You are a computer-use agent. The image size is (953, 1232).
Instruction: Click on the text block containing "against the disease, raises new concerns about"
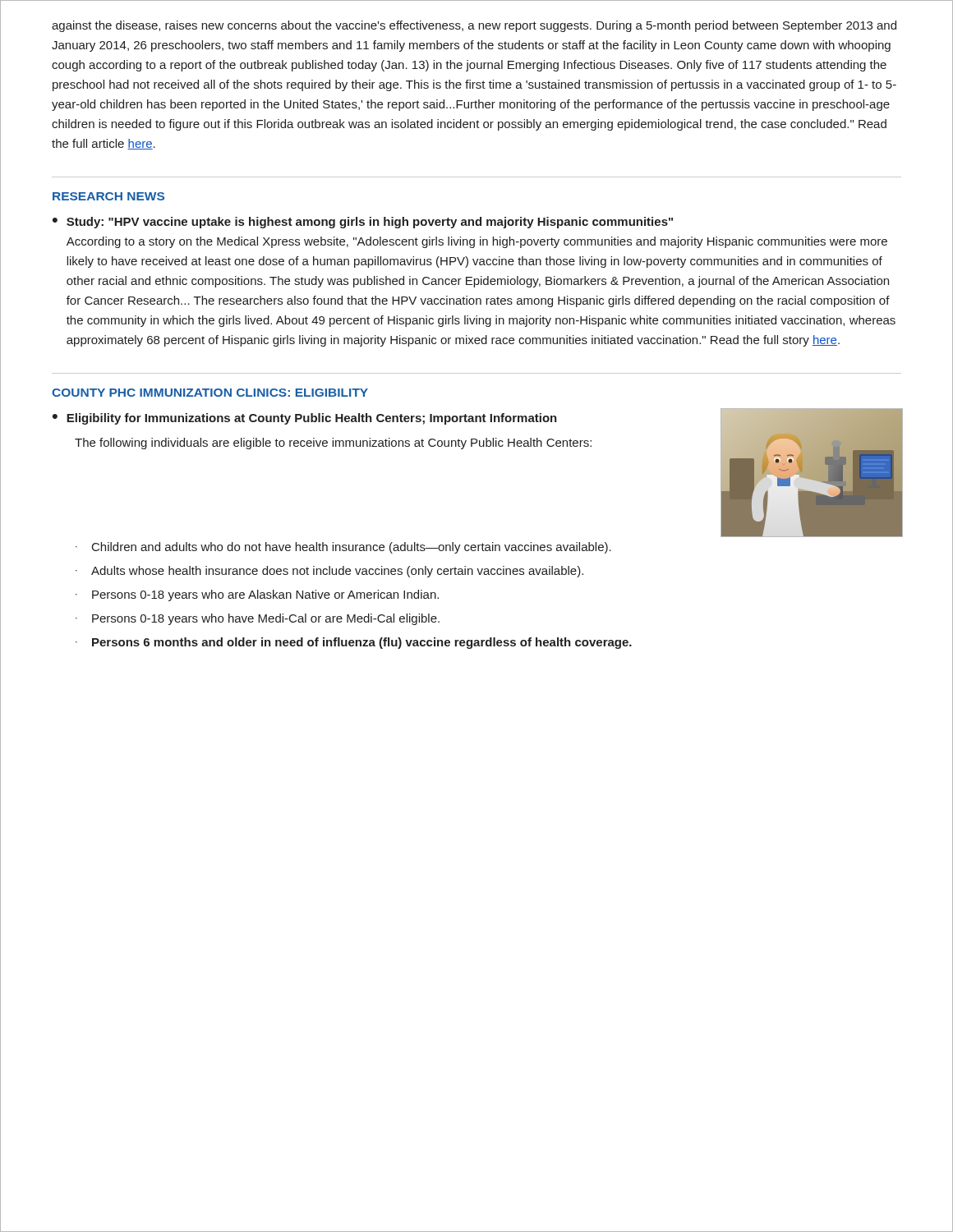click(x=474, y=84)
